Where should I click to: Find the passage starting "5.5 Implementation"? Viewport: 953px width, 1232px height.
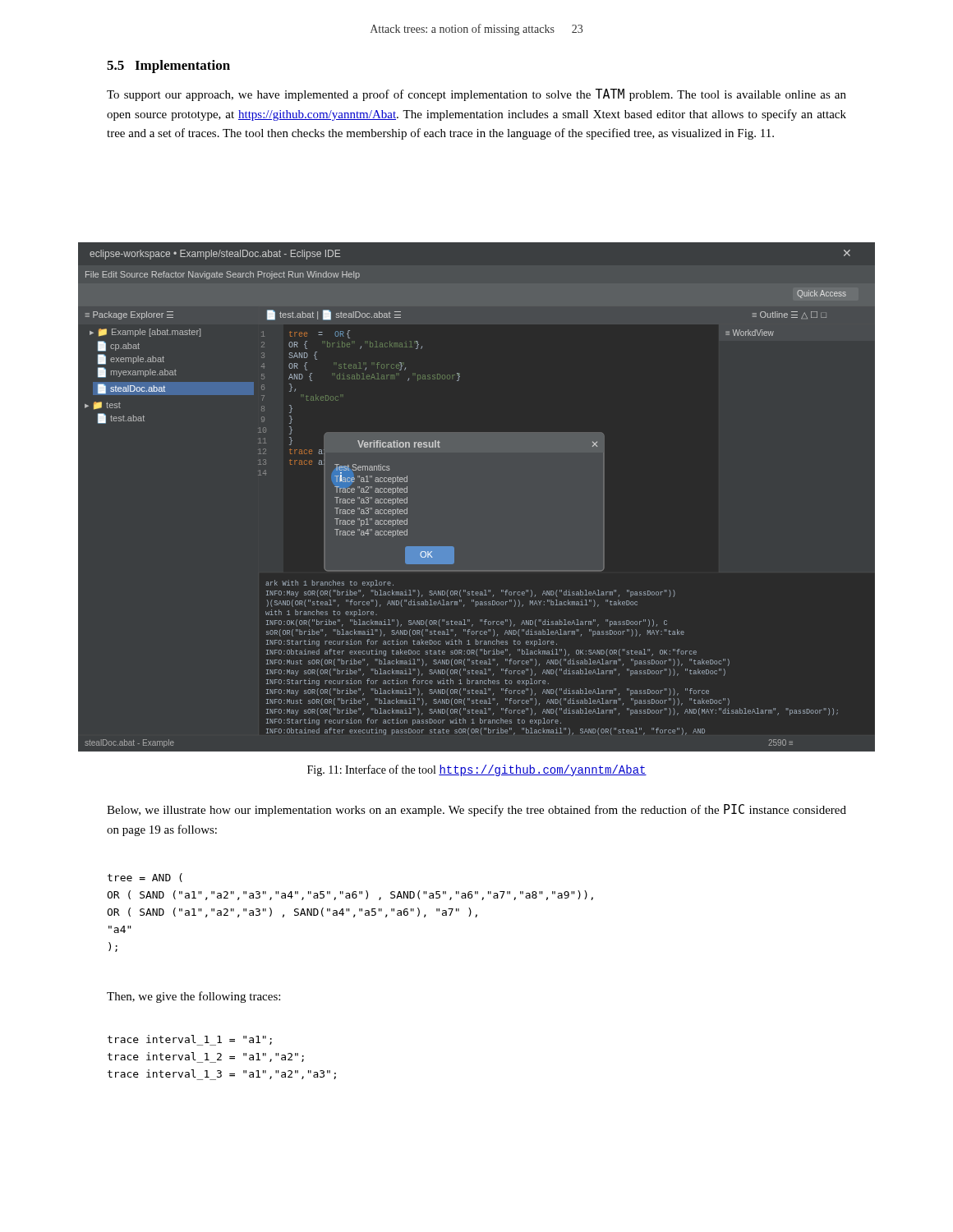pyautogui.click(x=168, y=65)
